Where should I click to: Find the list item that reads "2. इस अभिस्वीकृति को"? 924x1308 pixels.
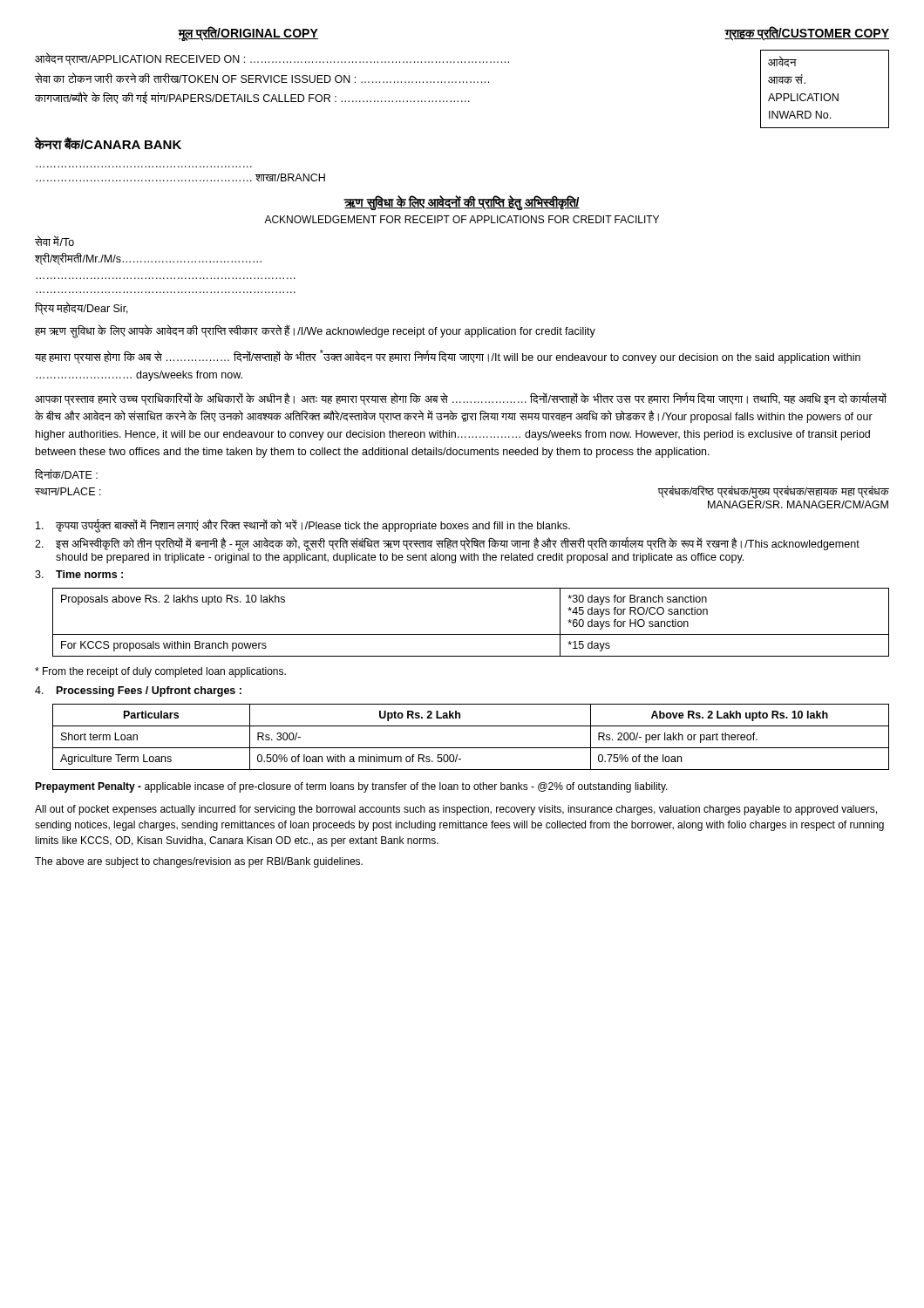(462, 551)
